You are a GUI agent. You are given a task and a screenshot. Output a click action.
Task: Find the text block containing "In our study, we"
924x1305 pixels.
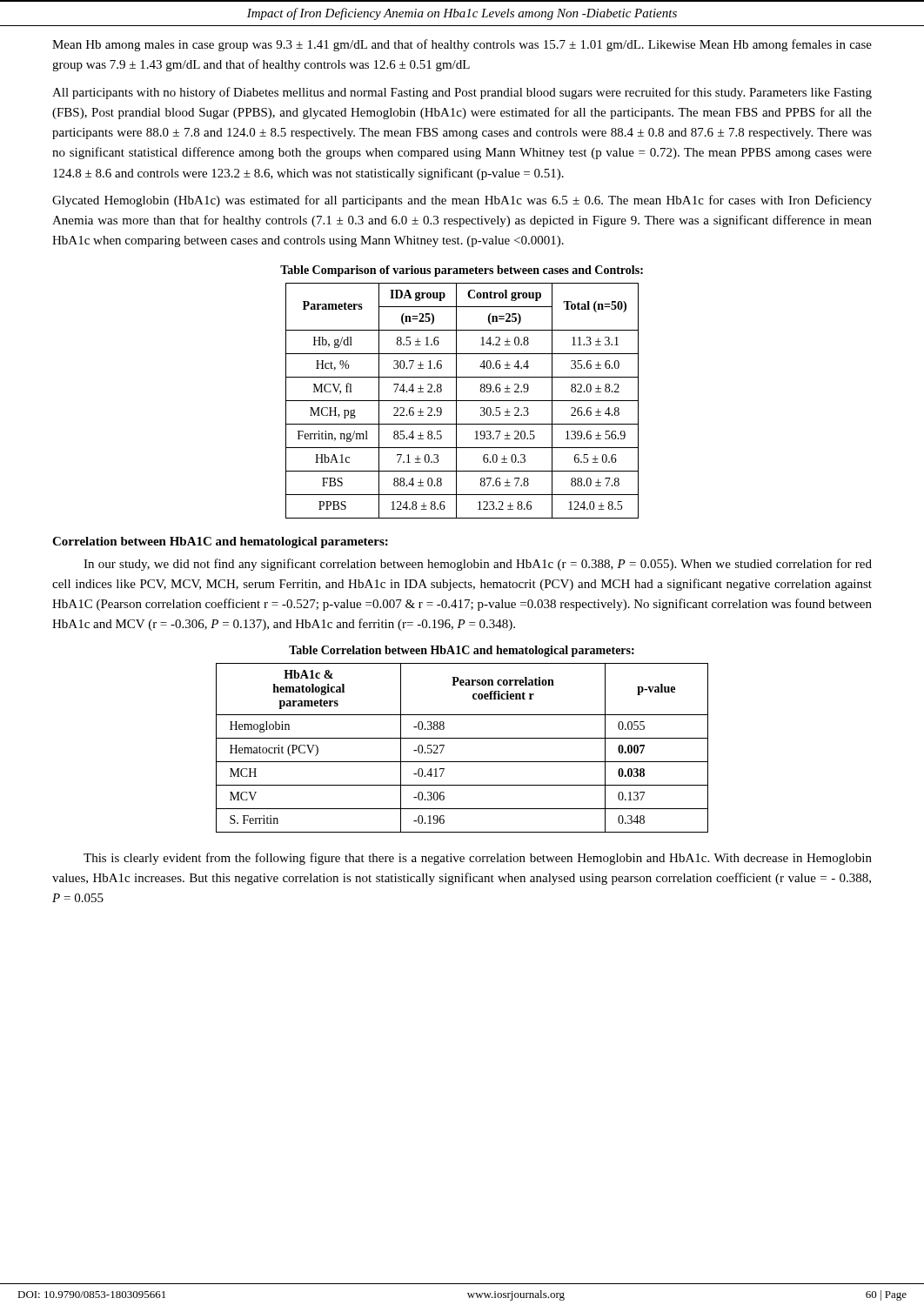pos(462,594)
